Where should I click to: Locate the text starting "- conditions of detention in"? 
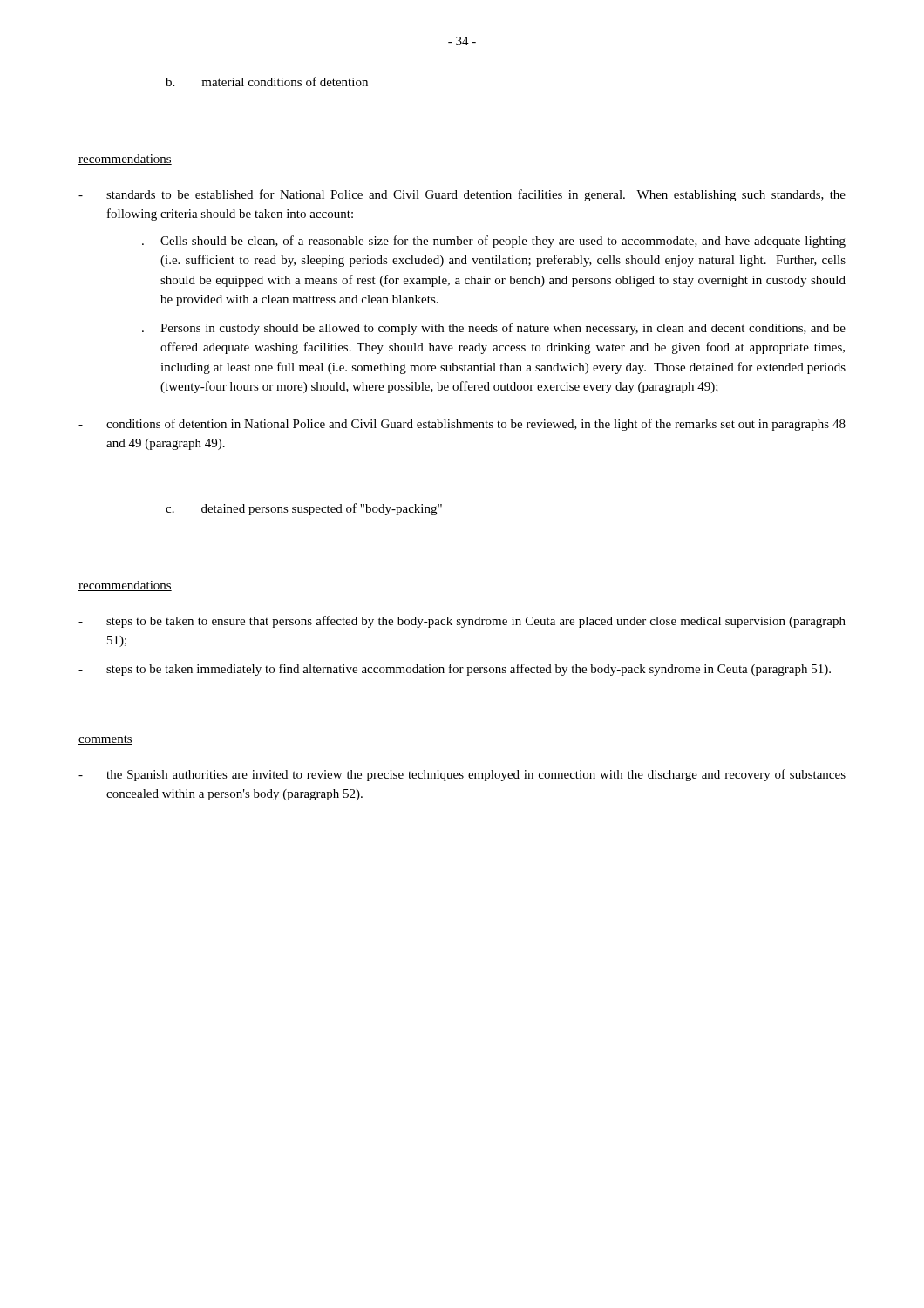pos(462,433)
